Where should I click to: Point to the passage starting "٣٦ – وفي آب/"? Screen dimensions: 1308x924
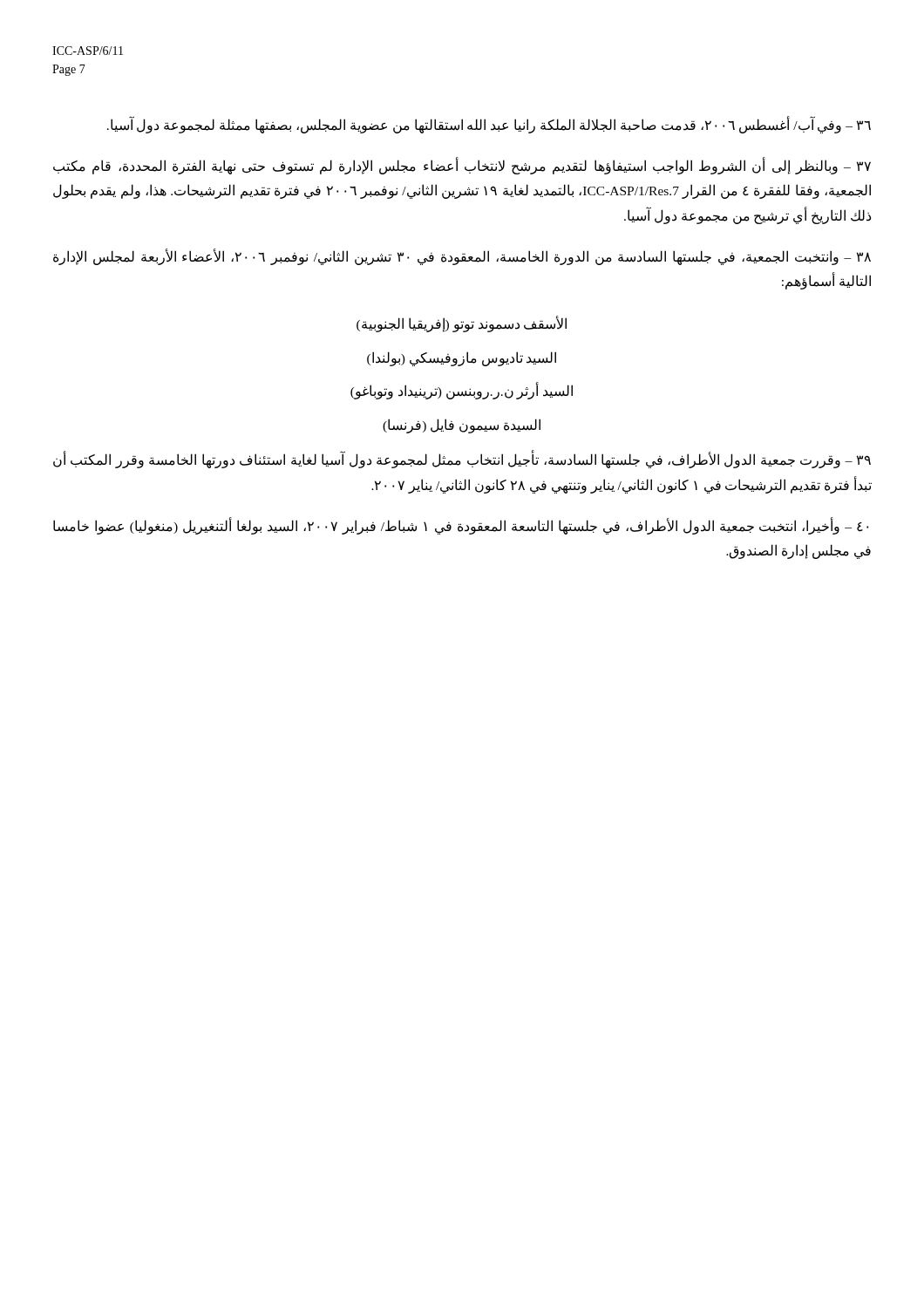click(x=489, y=125)
